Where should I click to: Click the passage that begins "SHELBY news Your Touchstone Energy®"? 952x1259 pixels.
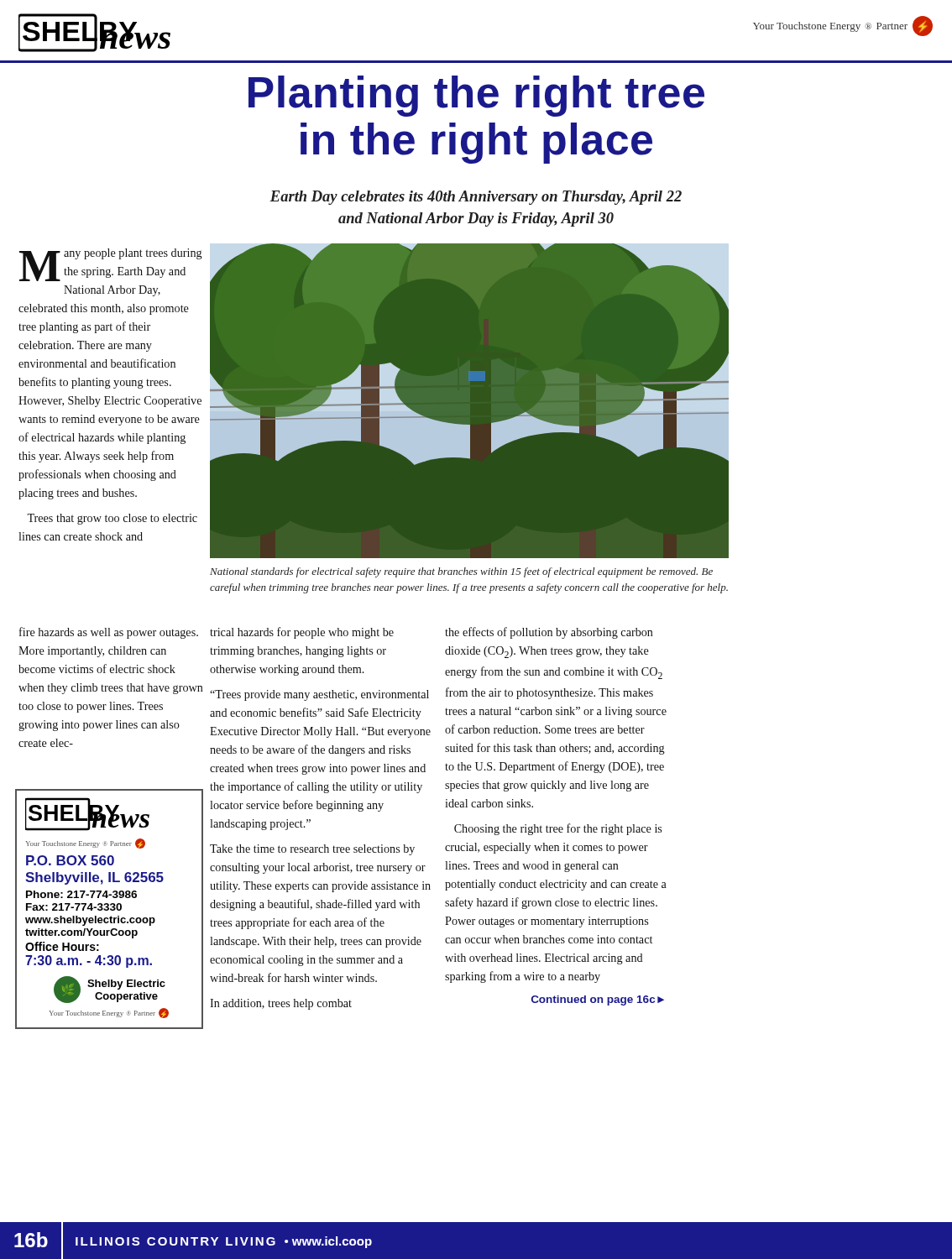tap(109, 908)
